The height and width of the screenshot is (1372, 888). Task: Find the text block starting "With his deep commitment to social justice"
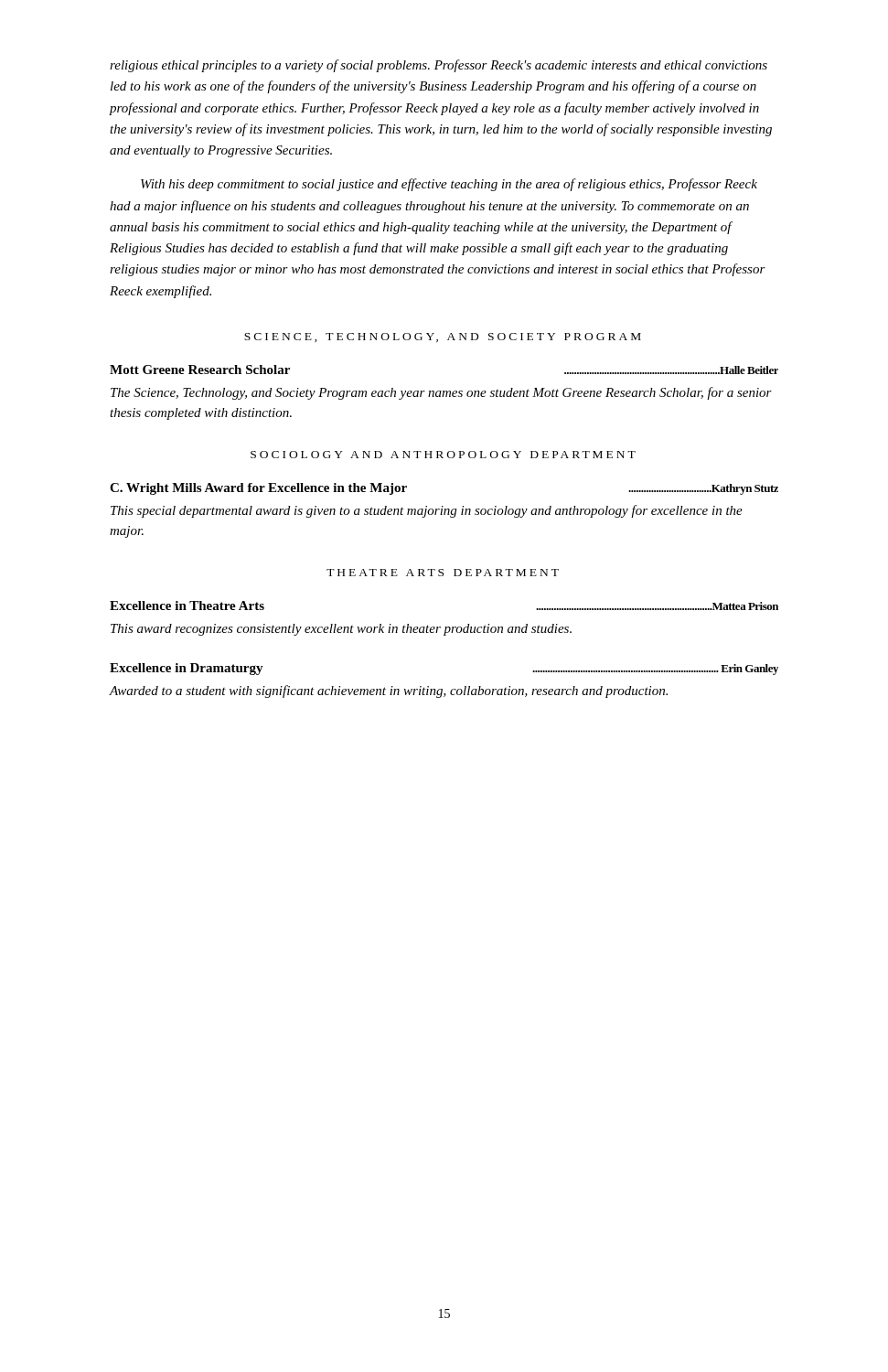437,237
